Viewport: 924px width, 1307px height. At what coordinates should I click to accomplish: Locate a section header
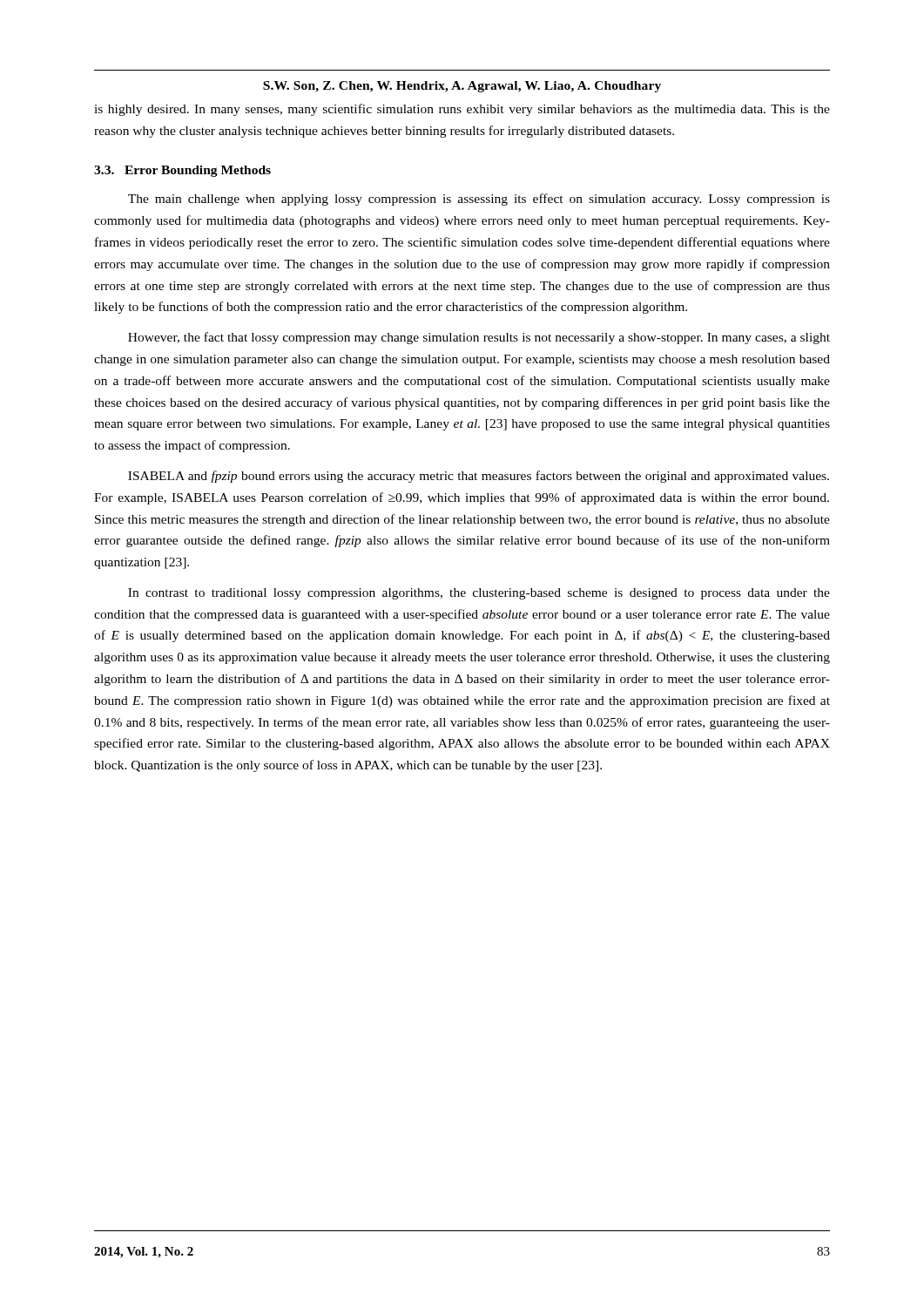pos(182,170)
